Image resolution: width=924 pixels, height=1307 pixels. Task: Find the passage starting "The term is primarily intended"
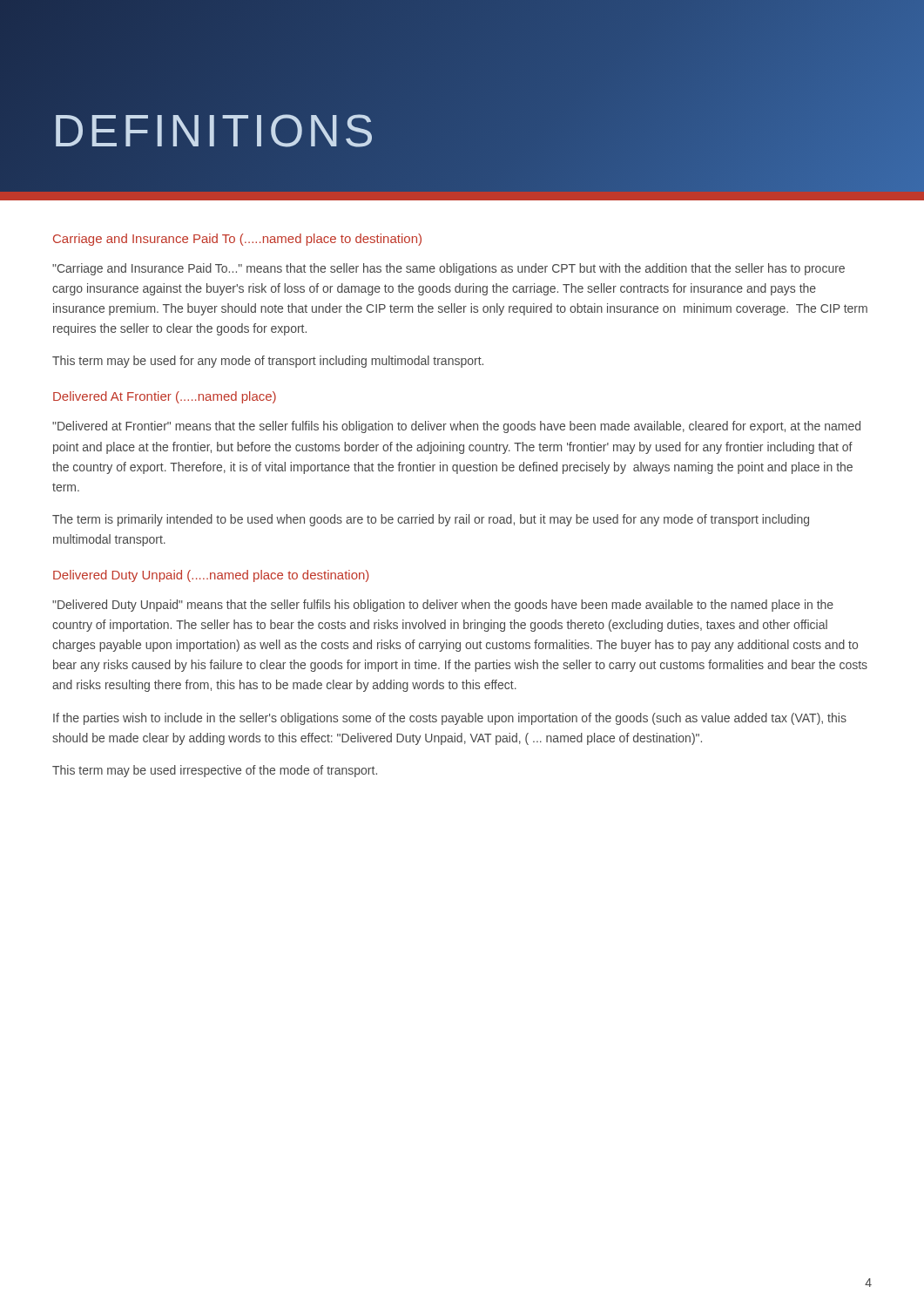(x=431, y=529)
